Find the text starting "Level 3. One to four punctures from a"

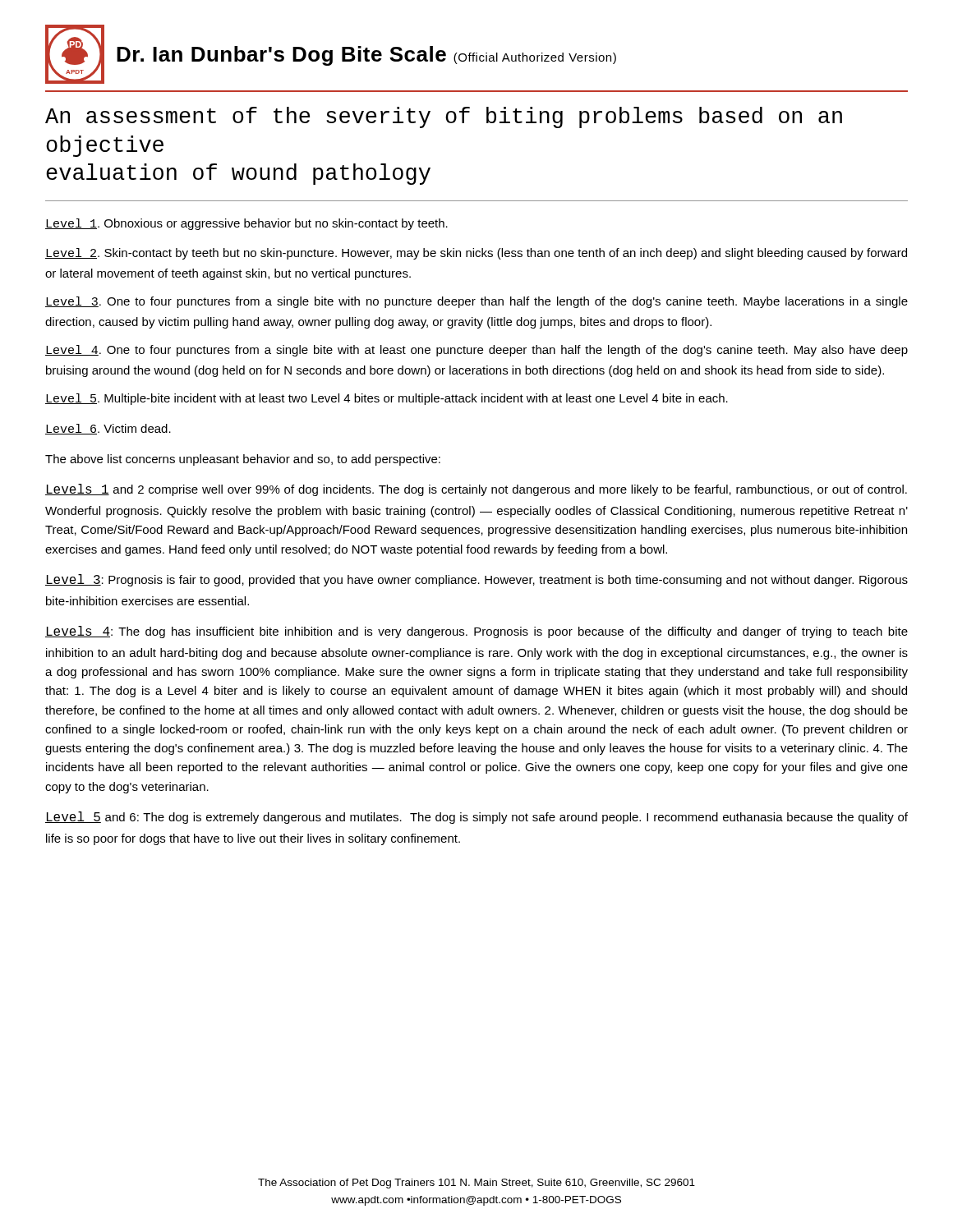pos(476,311)
